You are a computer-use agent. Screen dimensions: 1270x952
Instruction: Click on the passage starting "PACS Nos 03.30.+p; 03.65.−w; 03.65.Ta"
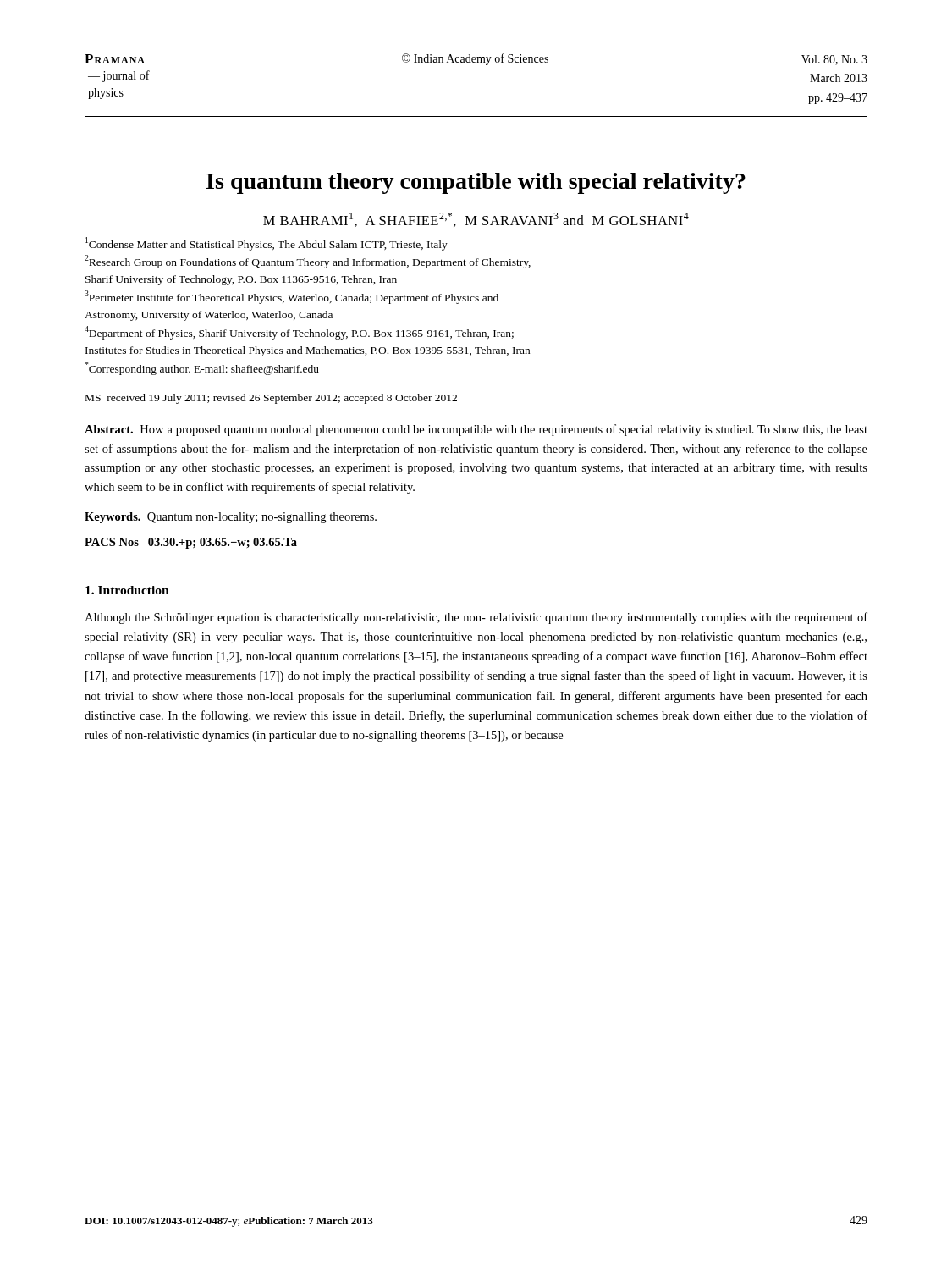(x=191, y=542)
